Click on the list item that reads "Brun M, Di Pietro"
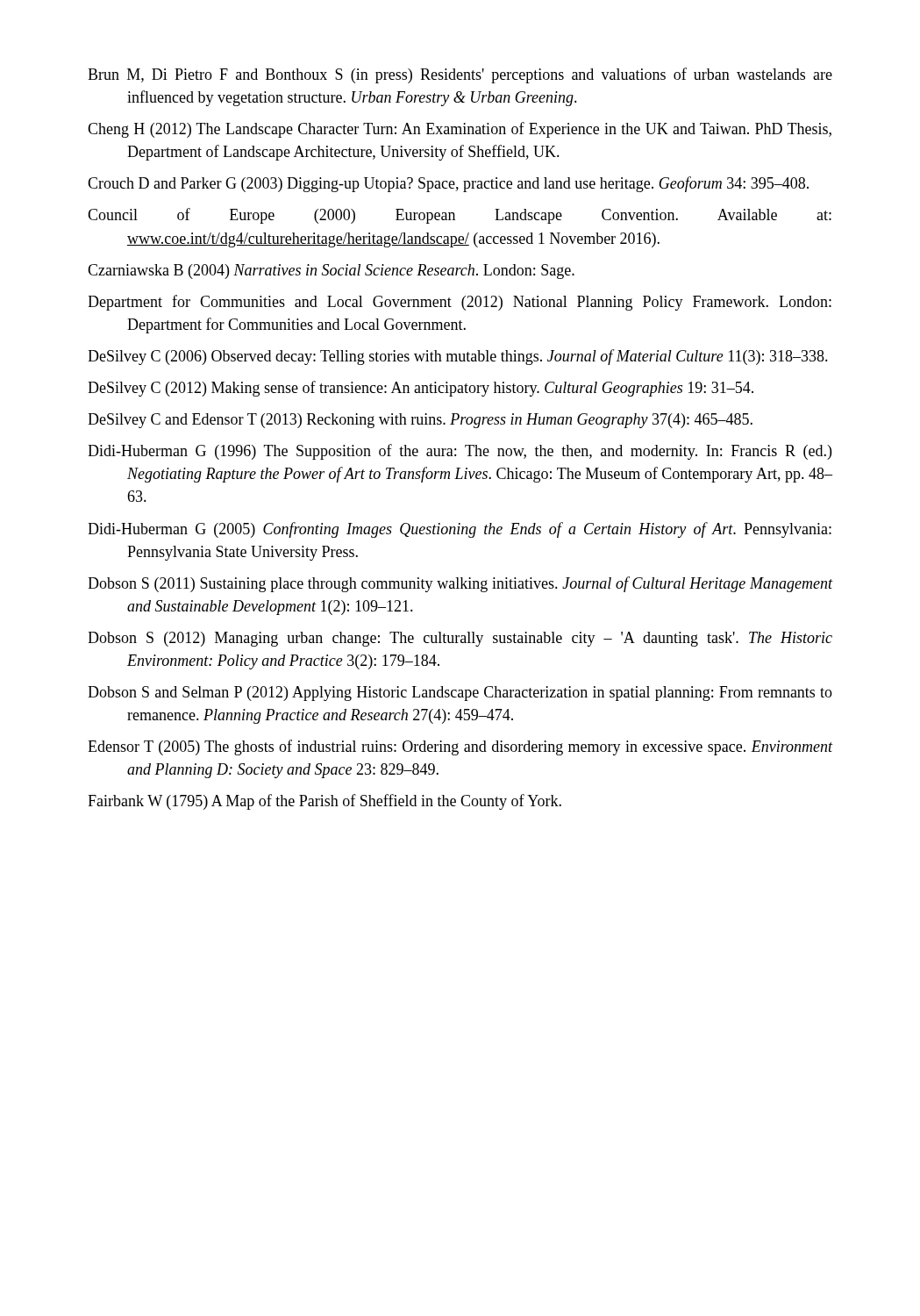The height and width of the screenshot is (1316, 920). click(460, 86)
